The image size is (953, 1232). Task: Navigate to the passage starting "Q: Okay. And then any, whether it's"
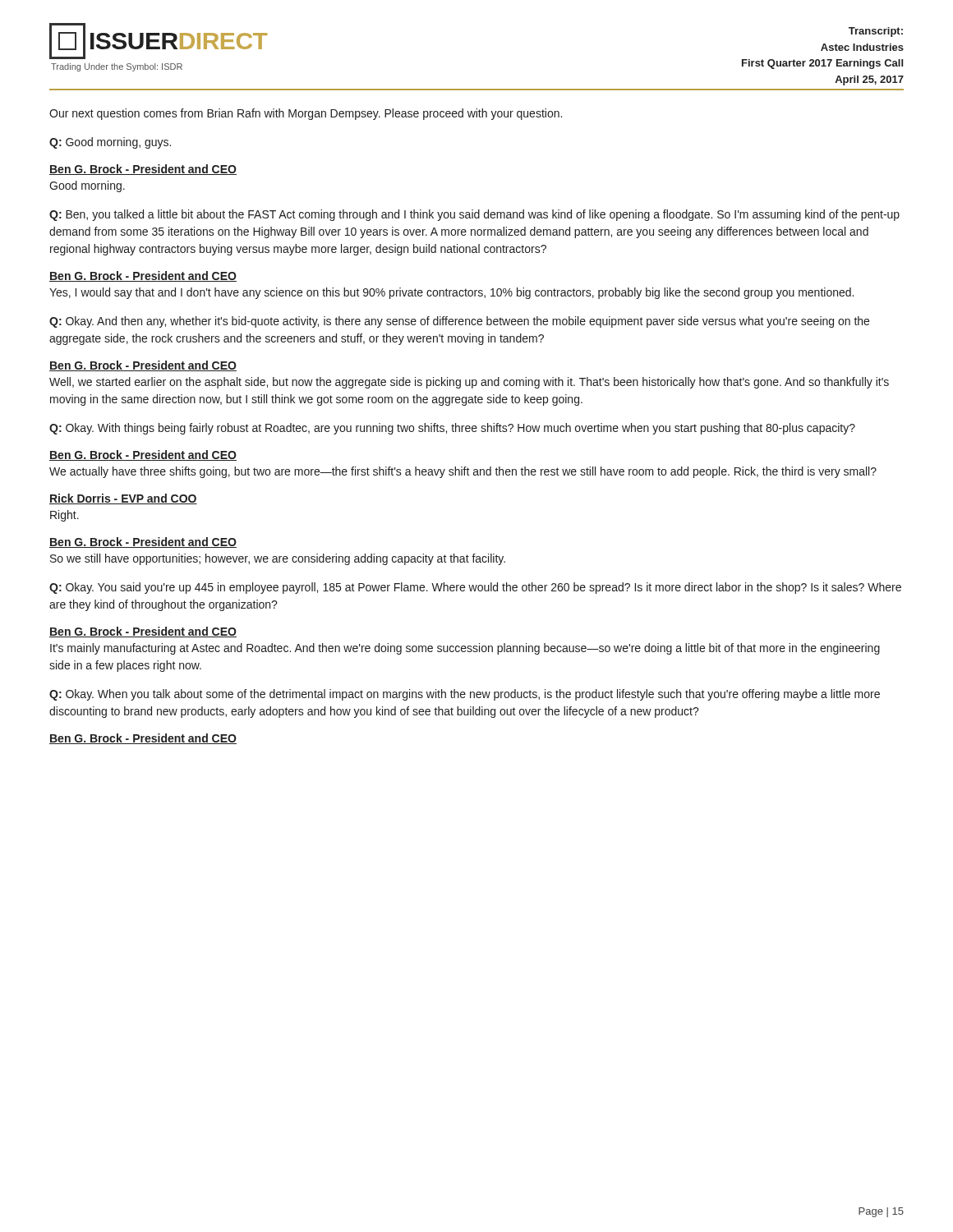click(460, 330)
